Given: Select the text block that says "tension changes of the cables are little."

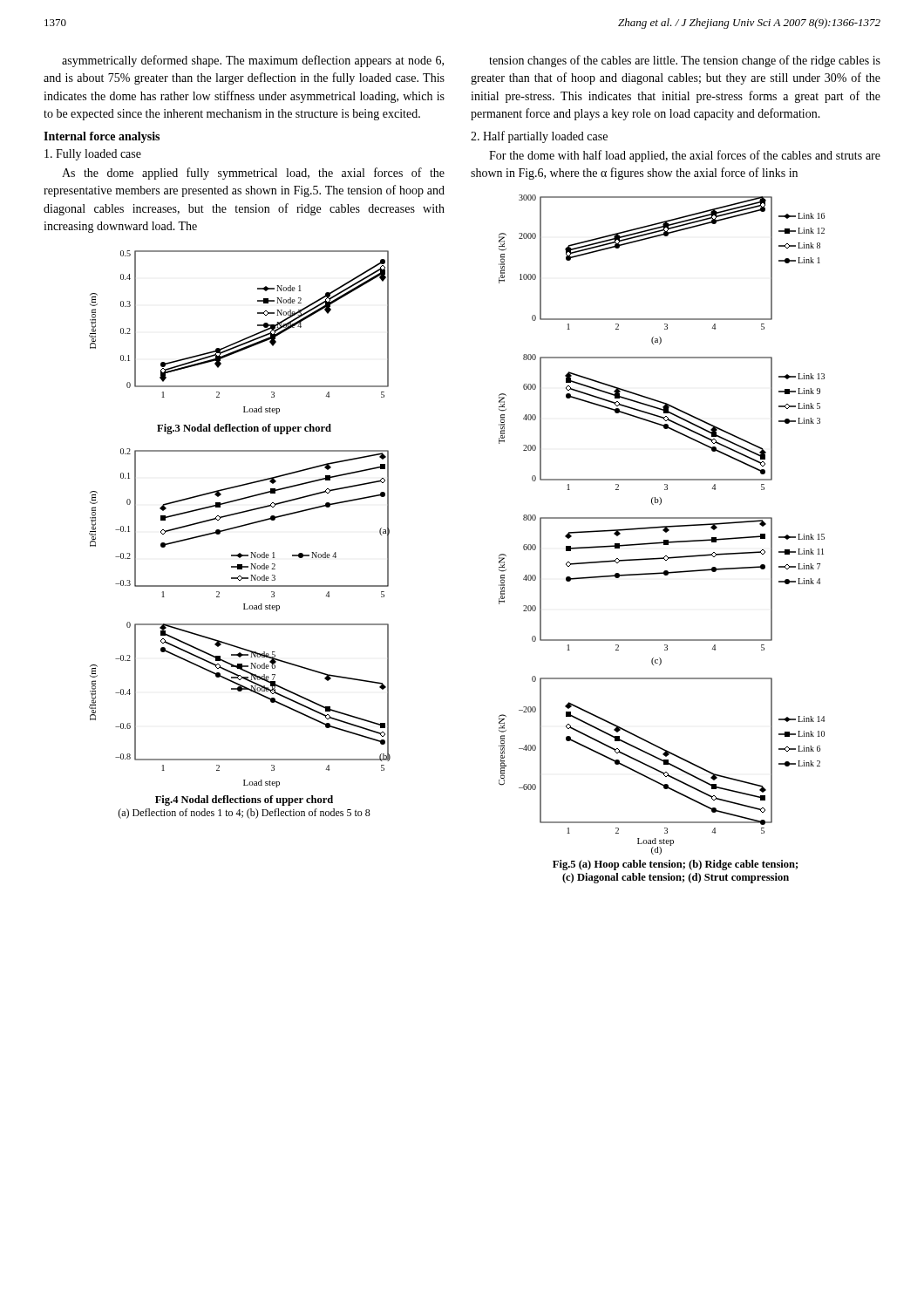Looking at the screenshot, I should (x=676, y=88).
